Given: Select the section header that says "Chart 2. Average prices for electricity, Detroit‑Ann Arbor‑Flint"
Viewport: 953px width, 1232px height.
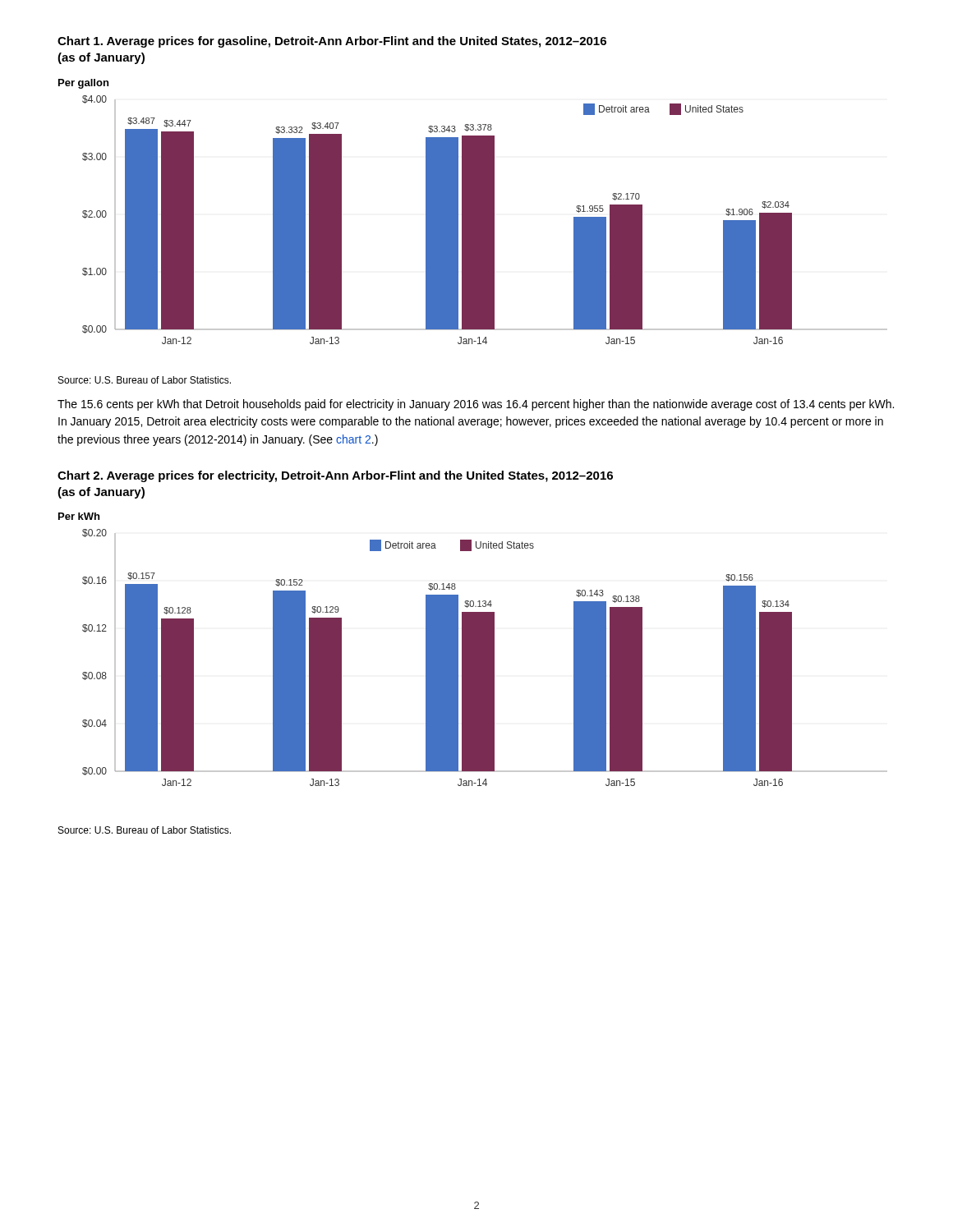Looking at the screenshot, I should (x=335, y=483).
